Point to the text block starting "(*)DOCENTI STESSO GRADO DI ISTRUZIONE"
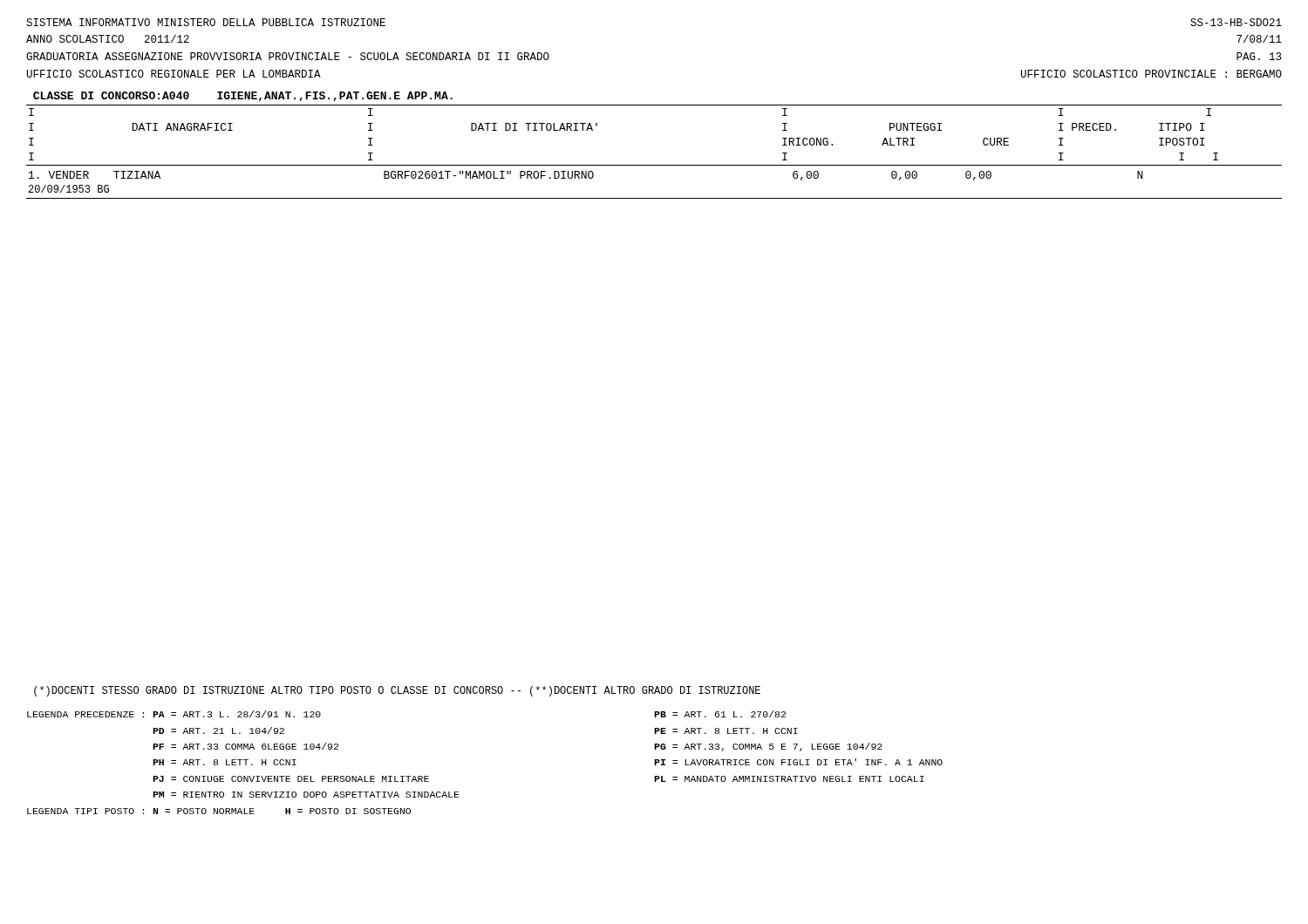 pos(654,751)
